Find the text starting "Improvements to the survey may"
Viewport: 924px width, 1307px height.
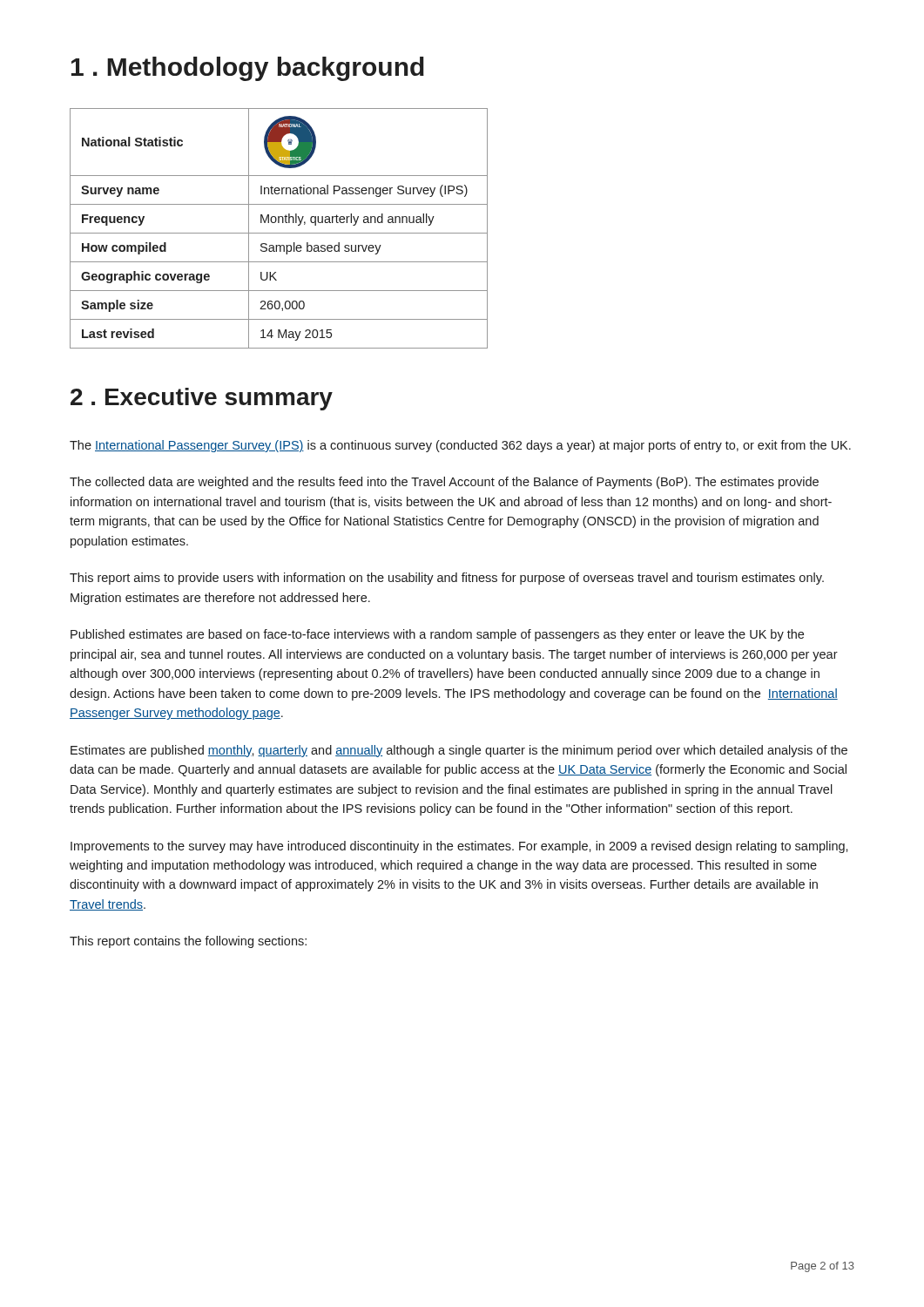[x=462, y=875]
